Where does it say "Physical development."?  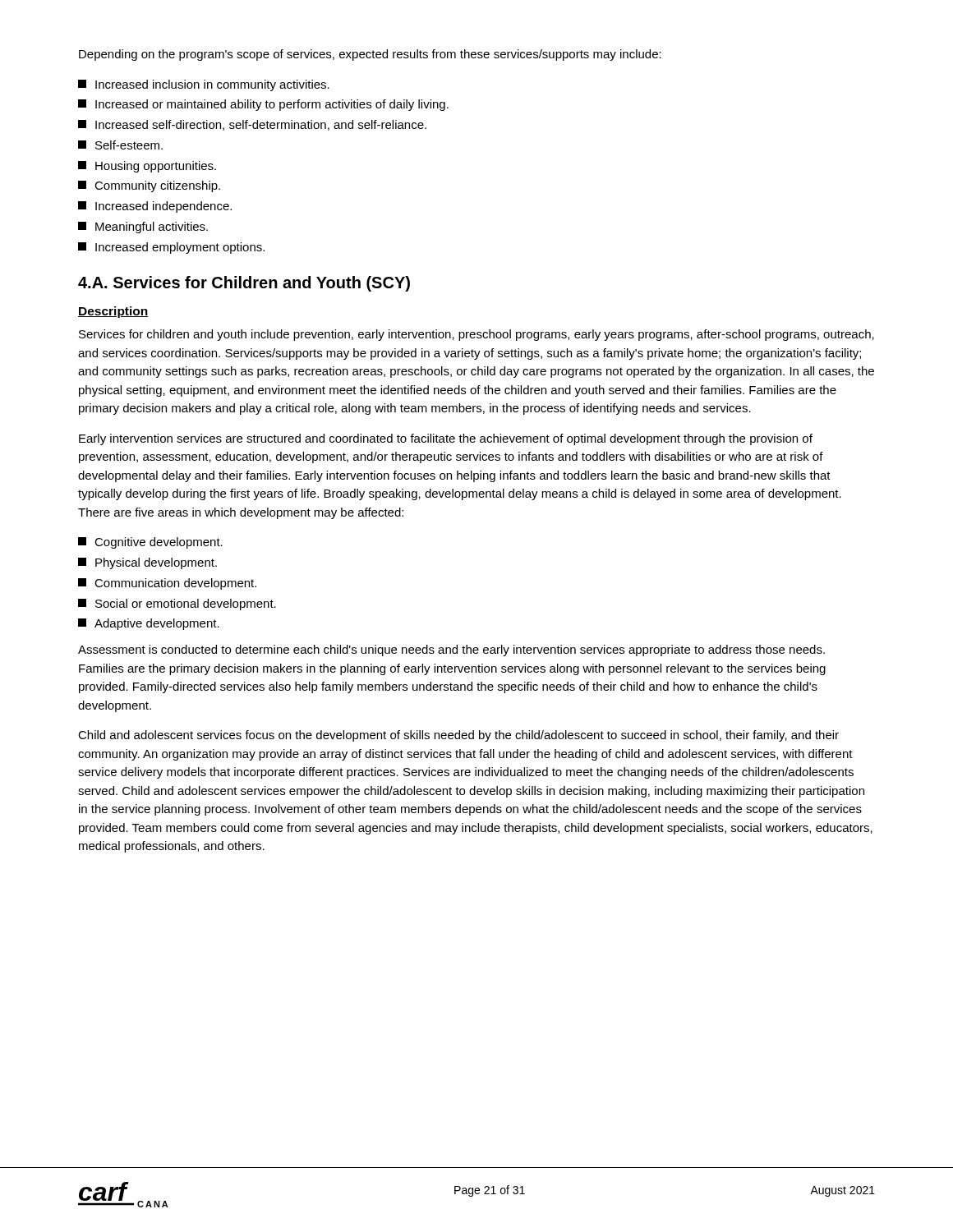tap(148, 562)
